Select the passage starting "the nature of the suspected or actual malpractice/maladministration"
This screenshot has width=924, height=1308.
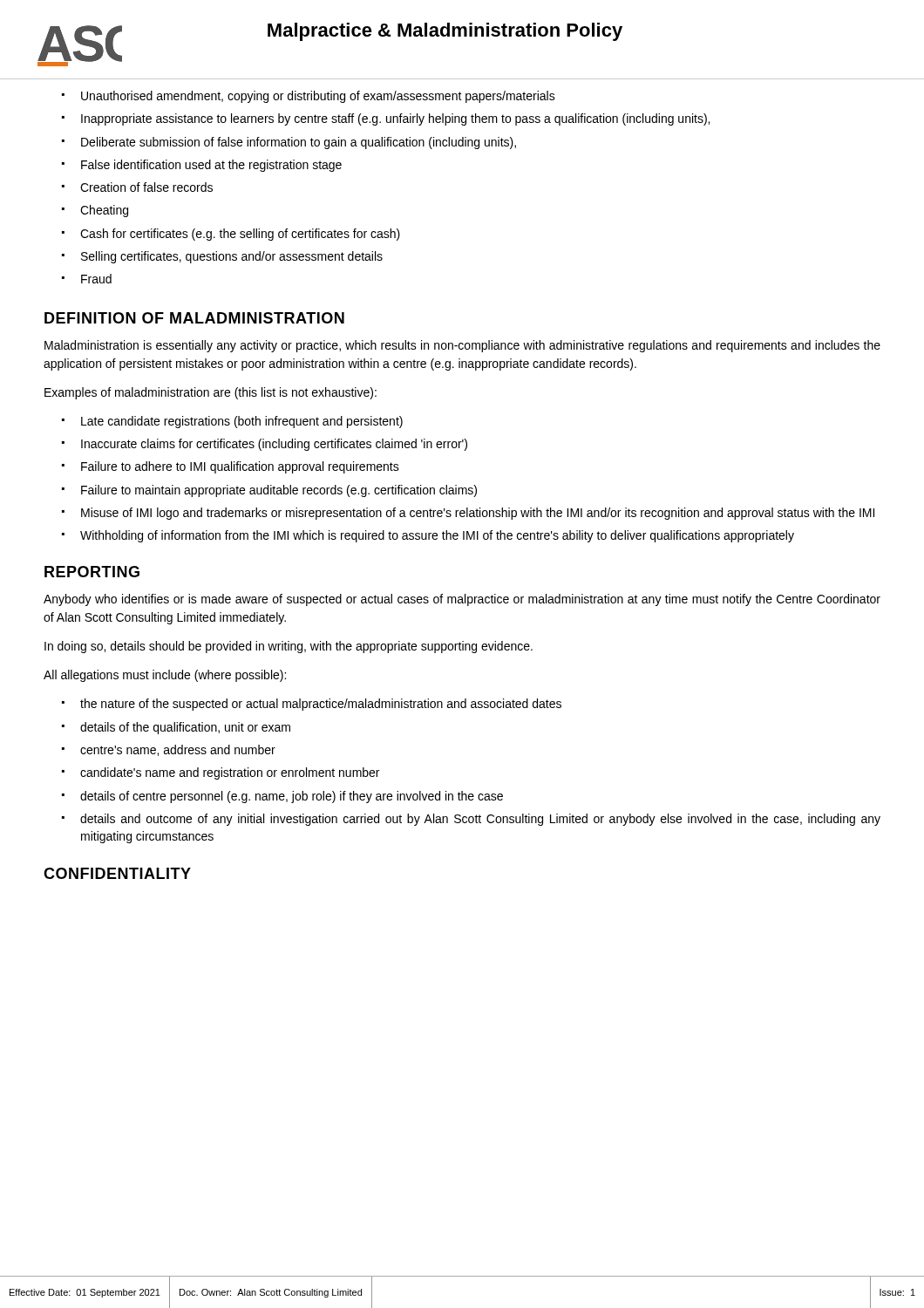(x=312, y=705)
